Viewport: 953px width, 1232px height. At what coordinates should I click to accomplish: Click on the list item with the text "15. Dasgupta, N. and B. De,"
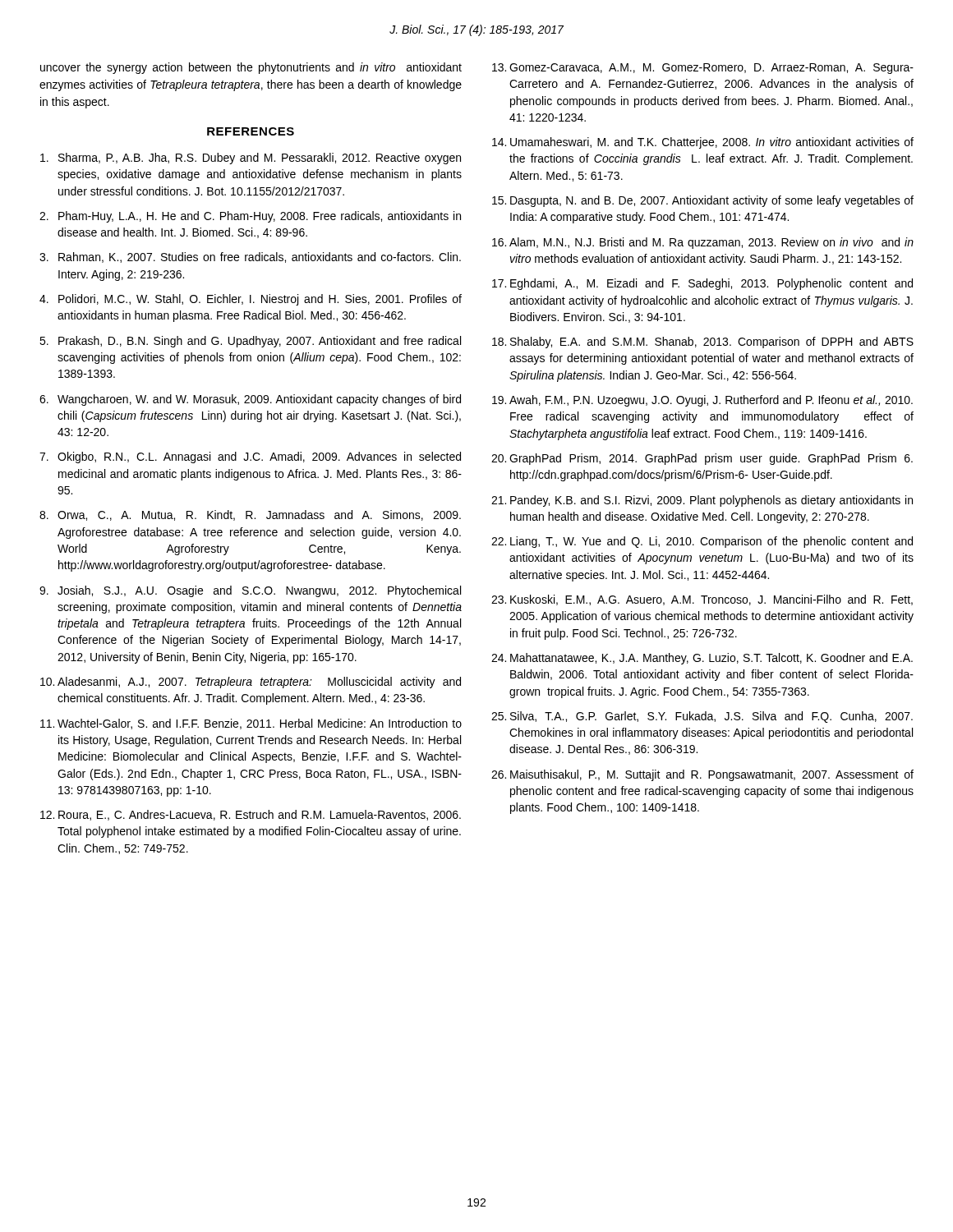(702, 209)
